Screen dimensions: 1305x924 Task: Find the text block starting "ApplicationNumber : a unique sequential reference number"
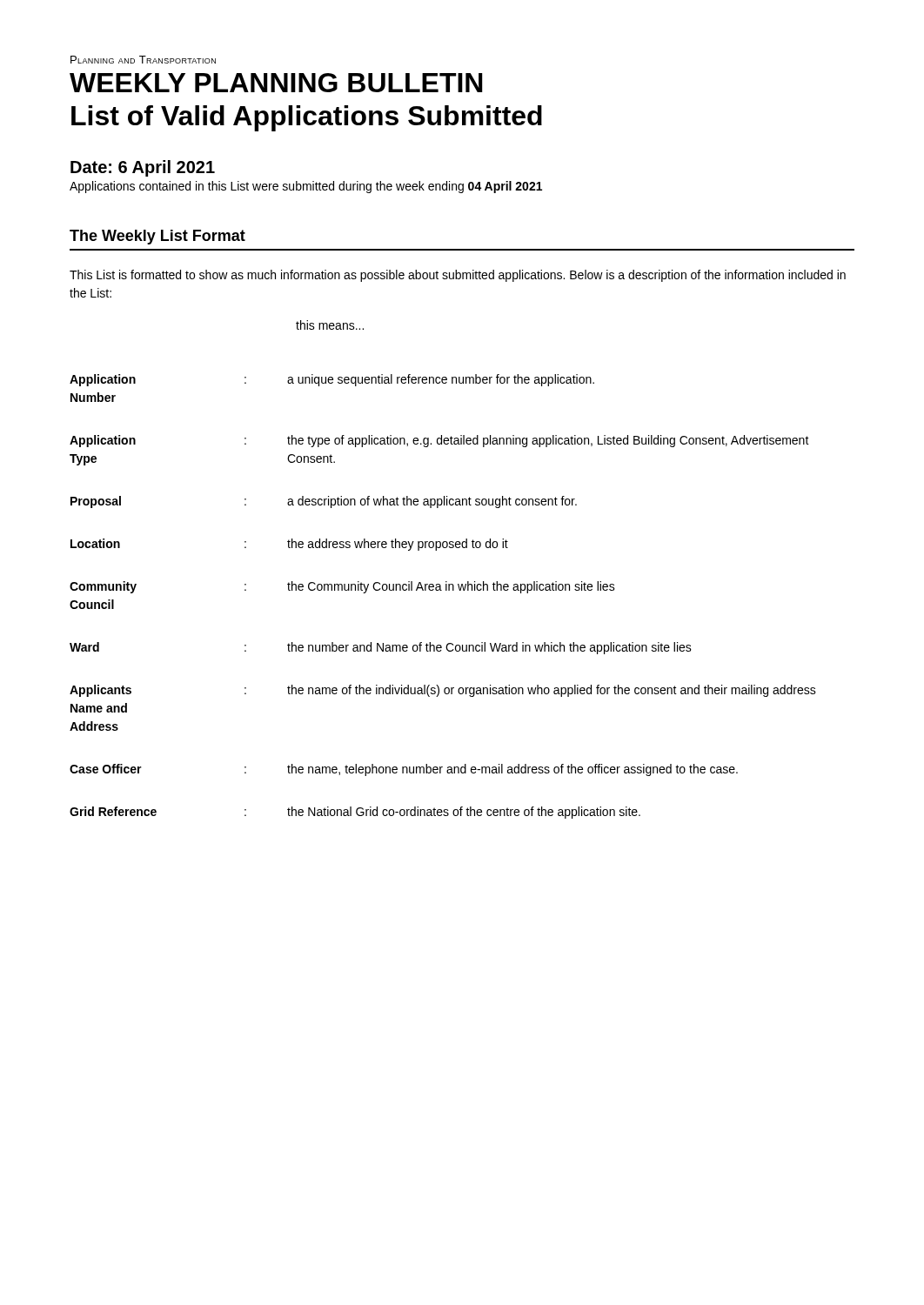[462, 389]
